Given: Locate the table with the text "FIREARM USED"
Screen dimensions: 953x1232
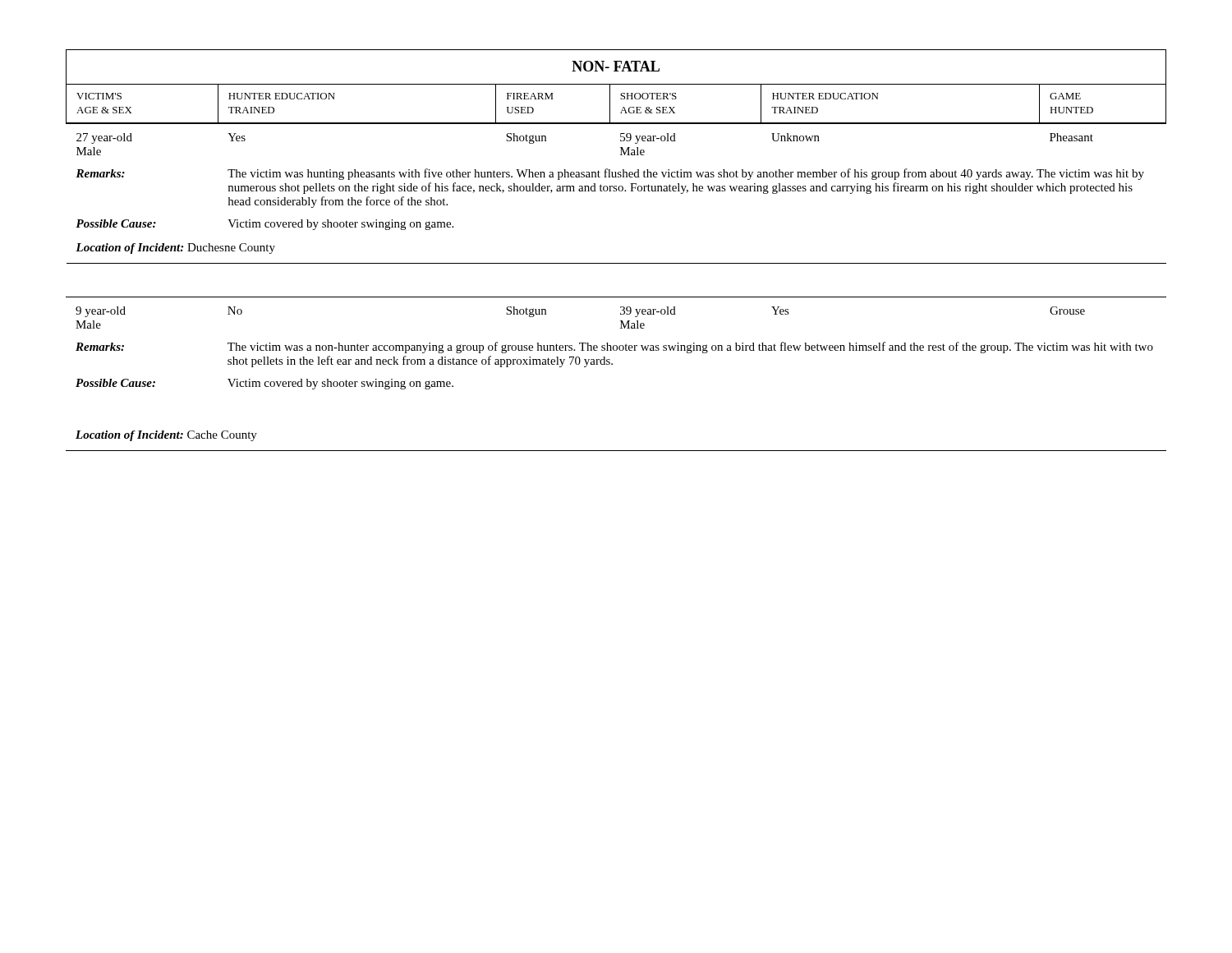Looking at the screenshot, I should [x=616, y=156].
